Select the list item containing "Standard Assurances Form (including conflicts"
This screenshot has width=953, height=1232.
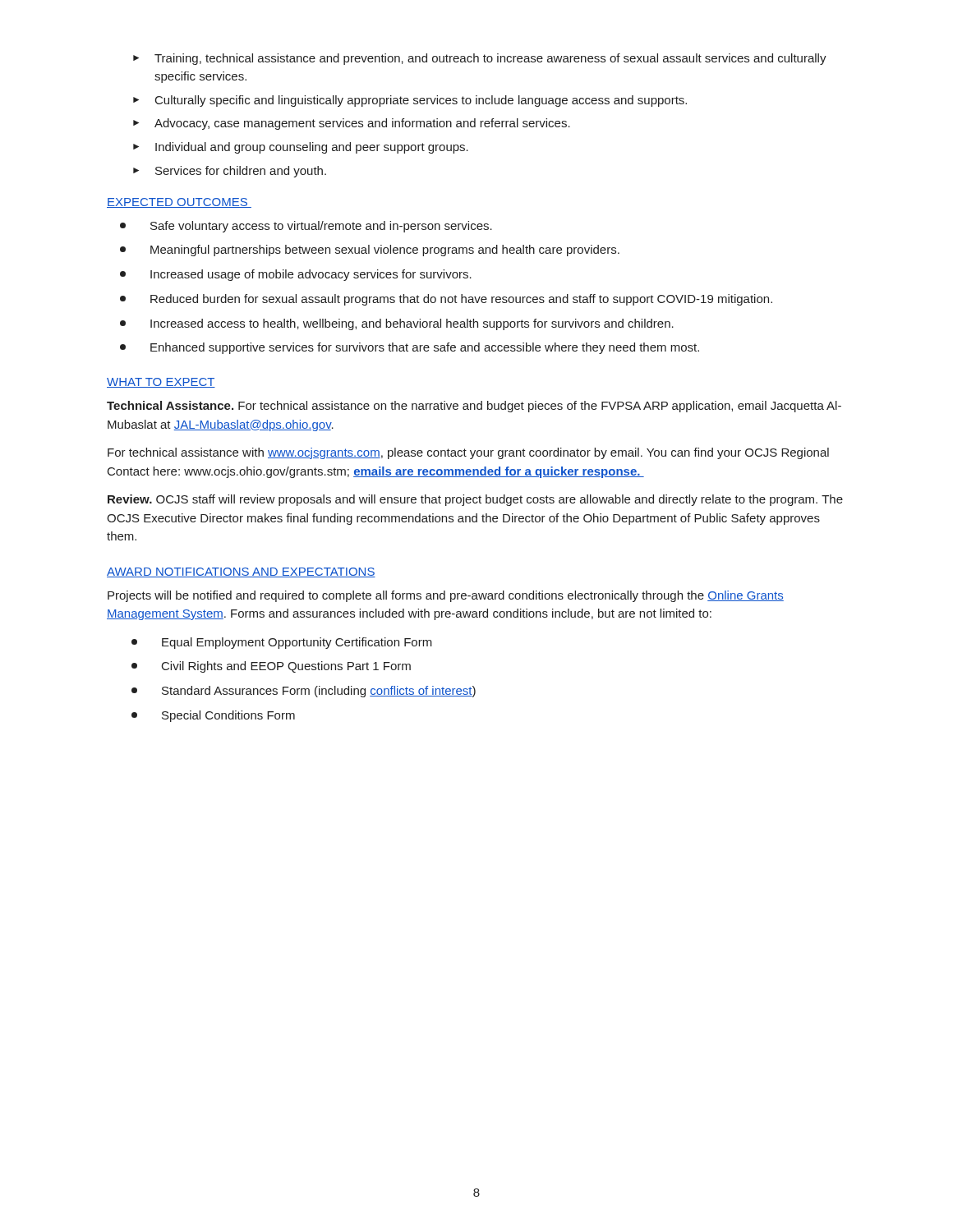(x=304, y=690)
